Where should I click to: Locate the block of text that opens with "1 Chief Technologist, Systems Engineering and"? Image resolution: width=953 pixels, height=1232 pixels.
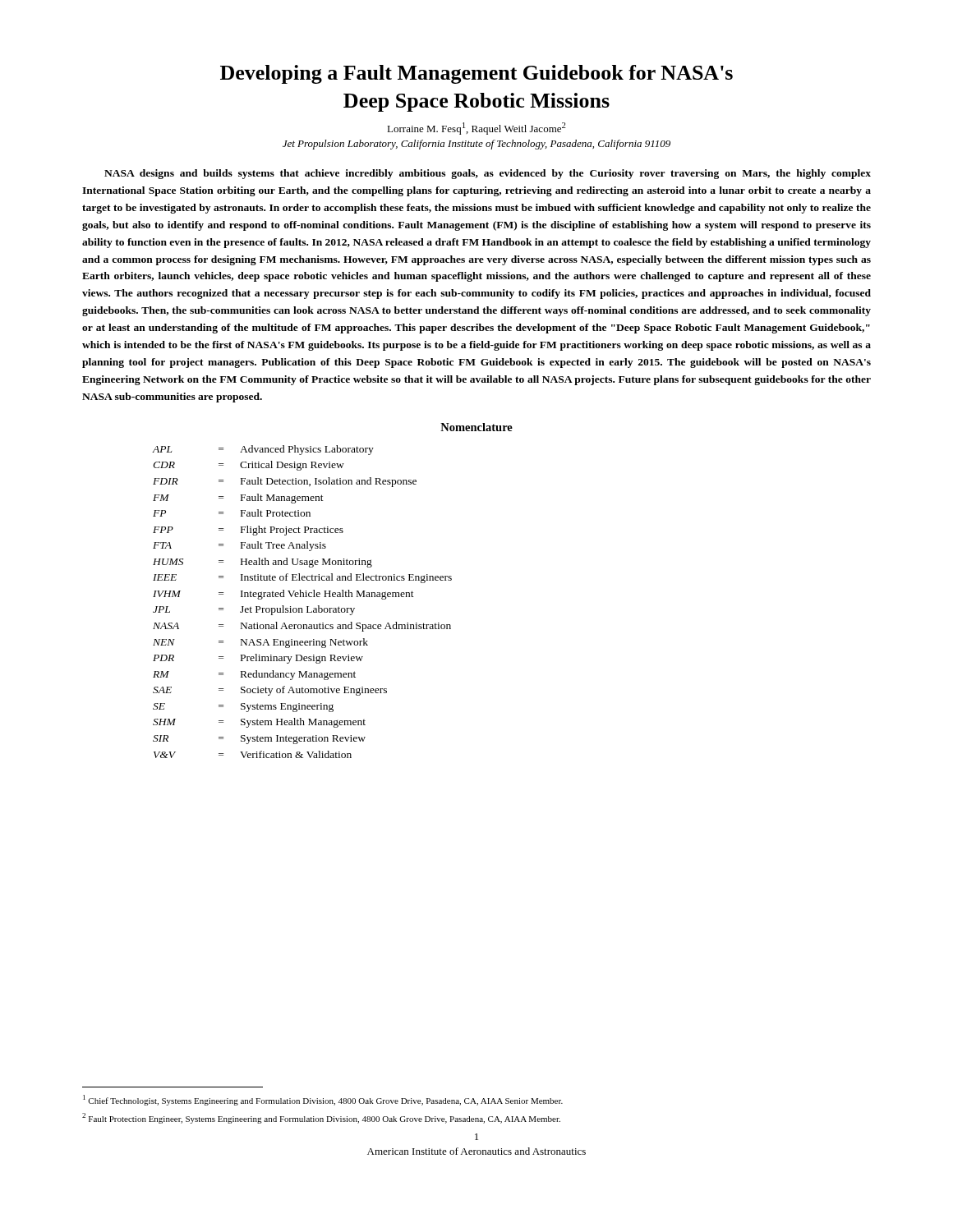click(x=323, y=1099)
